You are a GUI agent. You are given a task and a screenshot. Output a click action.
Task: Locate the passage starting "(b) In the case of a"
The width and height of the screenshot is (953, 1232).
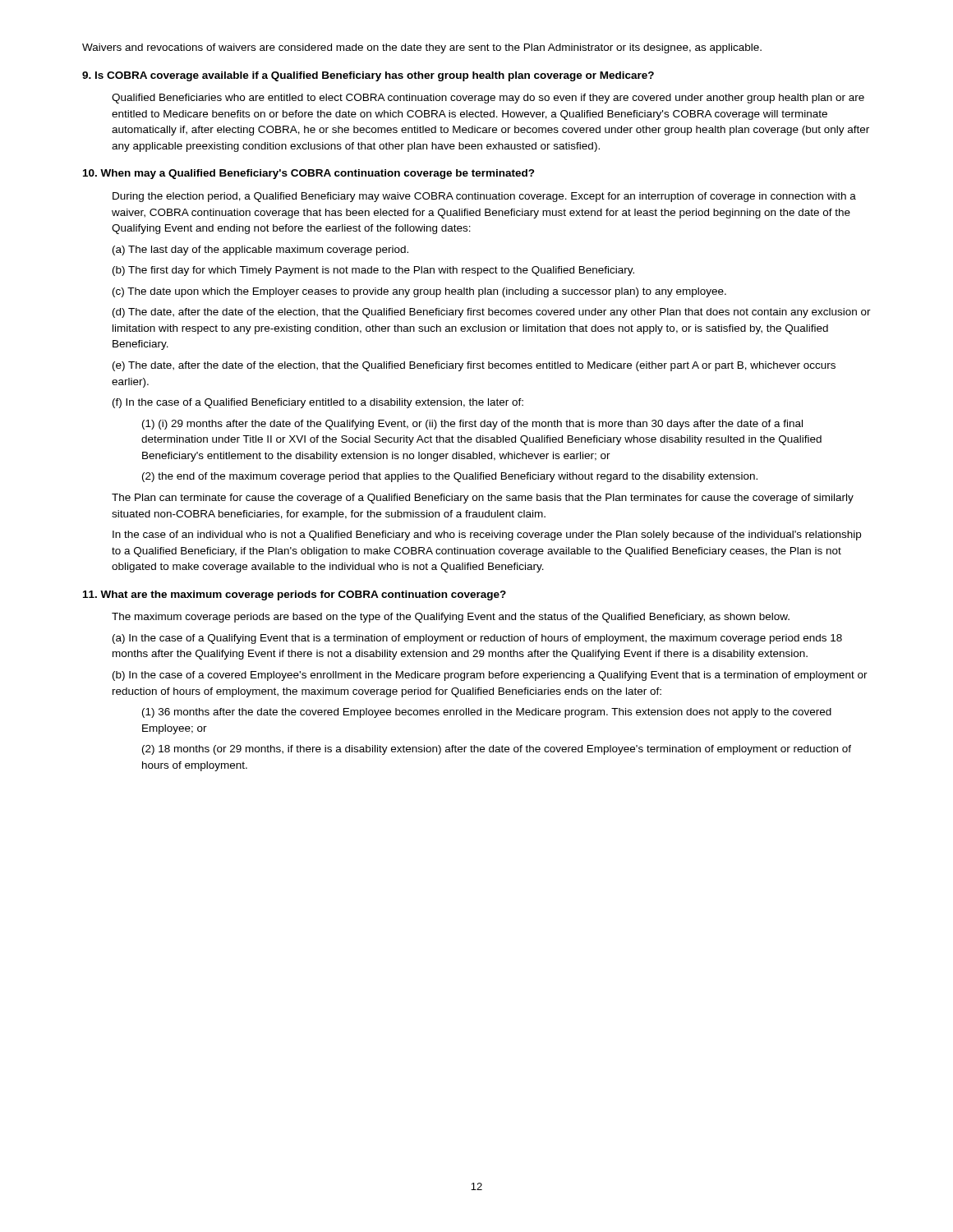click(491, 683)
